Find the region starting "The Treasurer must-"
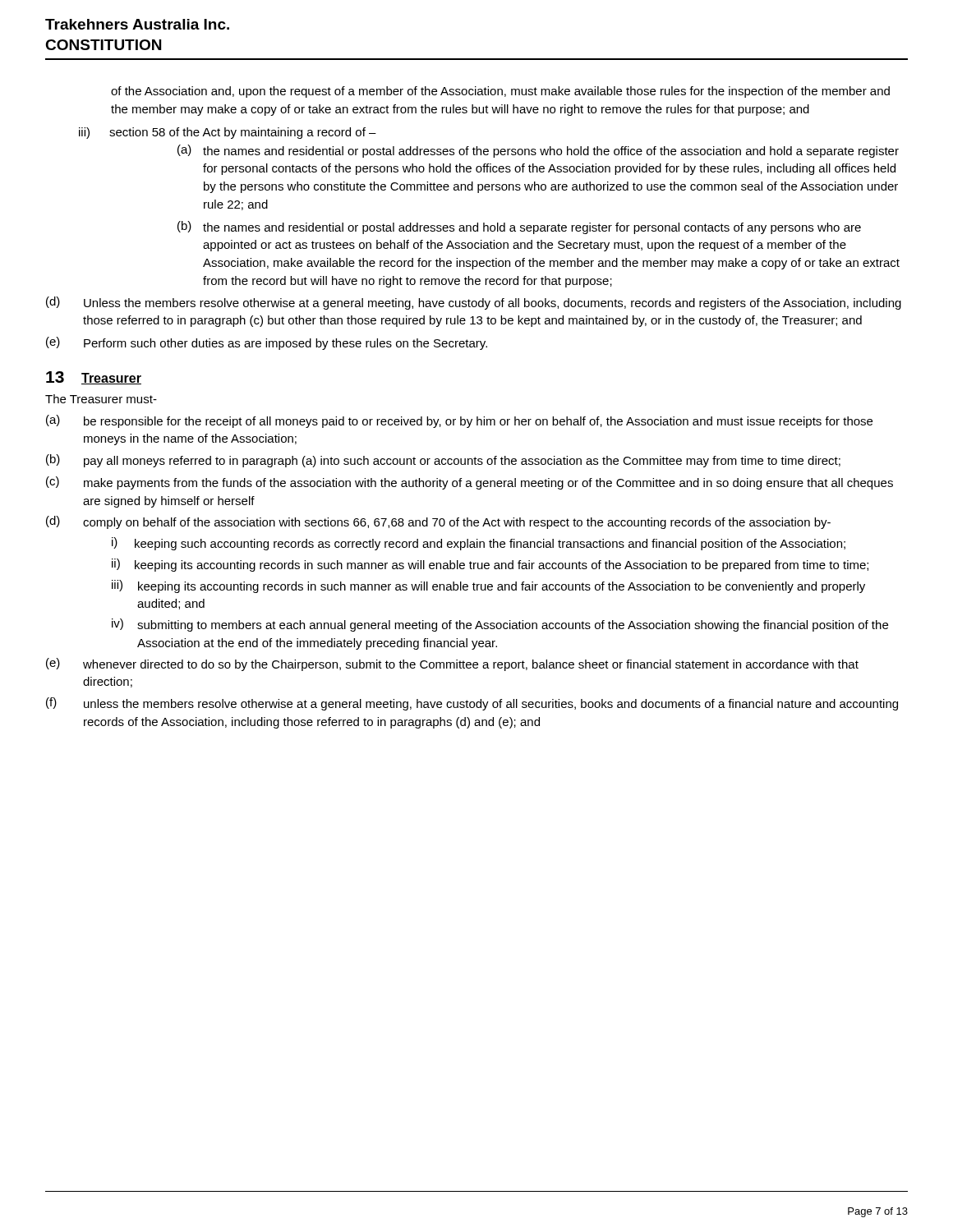953x1232 pixels. point(101,399)
